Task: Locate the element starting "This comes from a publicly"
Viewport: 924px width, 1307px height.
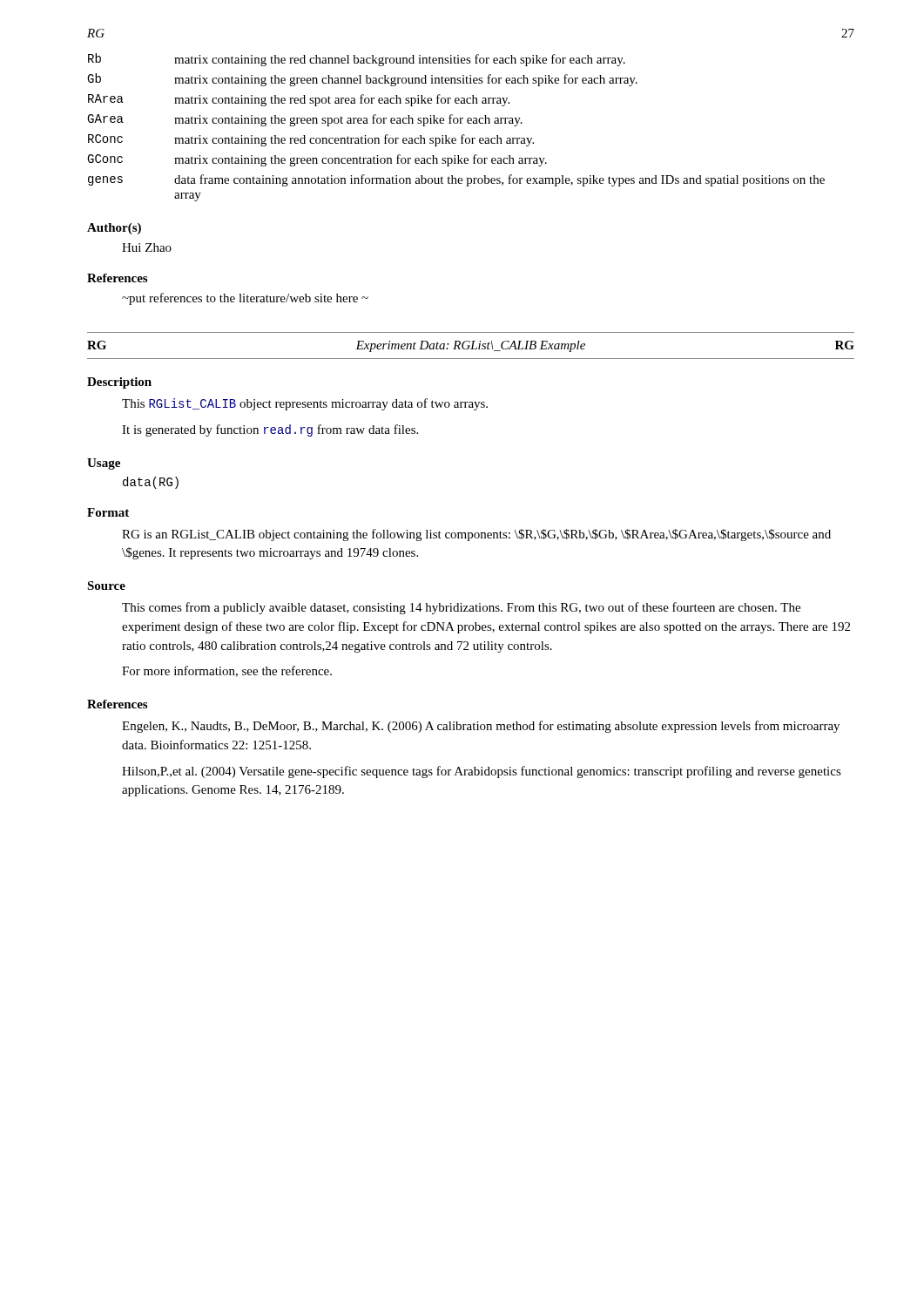Action: 488,640
